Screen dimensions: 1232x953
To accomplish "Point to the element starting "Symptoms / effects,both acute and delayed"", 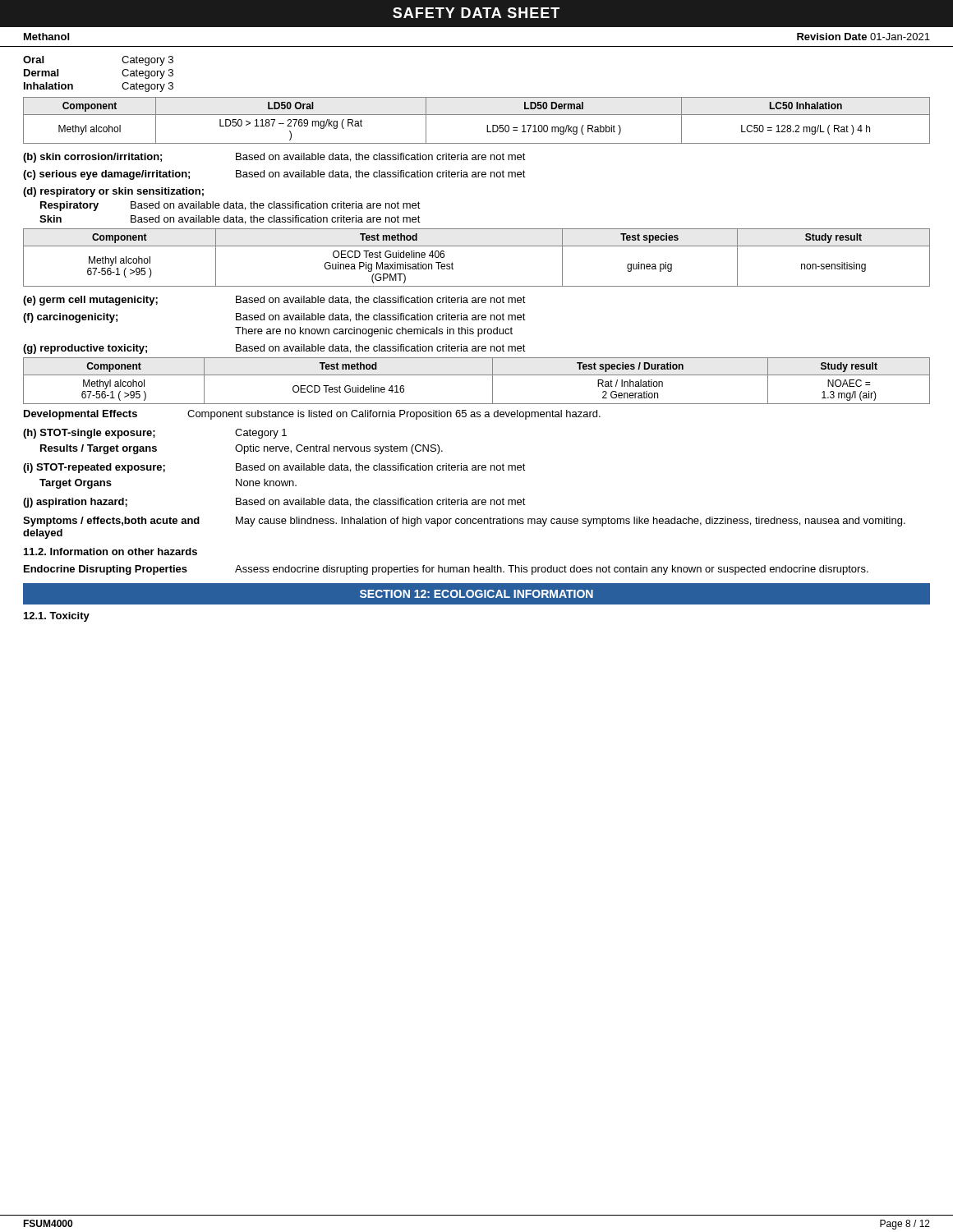I will 464,526.
